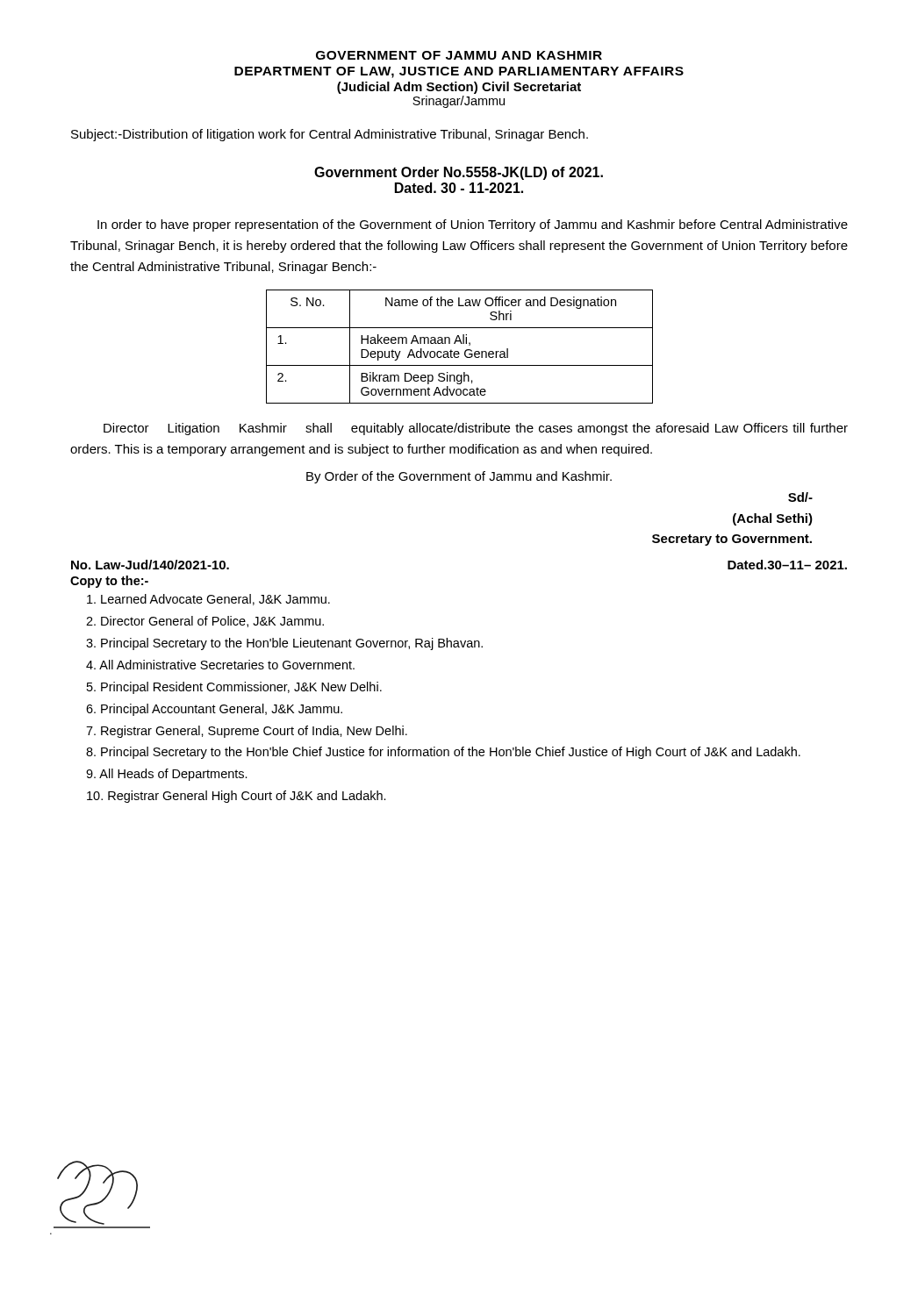Find the block on this page that starts "Director Litigation Kashmir shall equitably"
This screenshot has width=918, height=1316.
coord(459,438)
